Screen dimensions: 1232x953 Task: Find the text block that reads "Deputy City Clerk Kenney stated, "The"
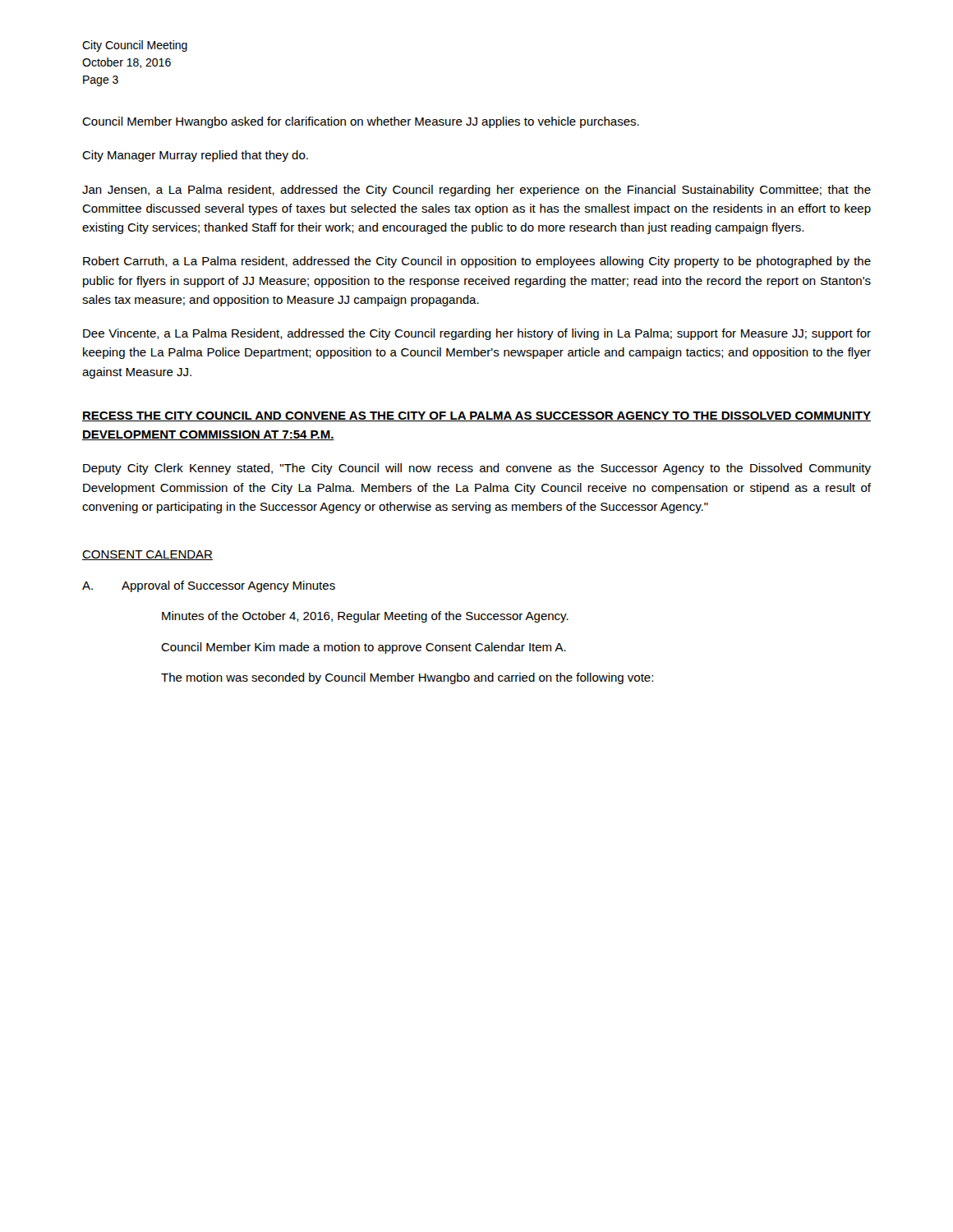point(476,487)
